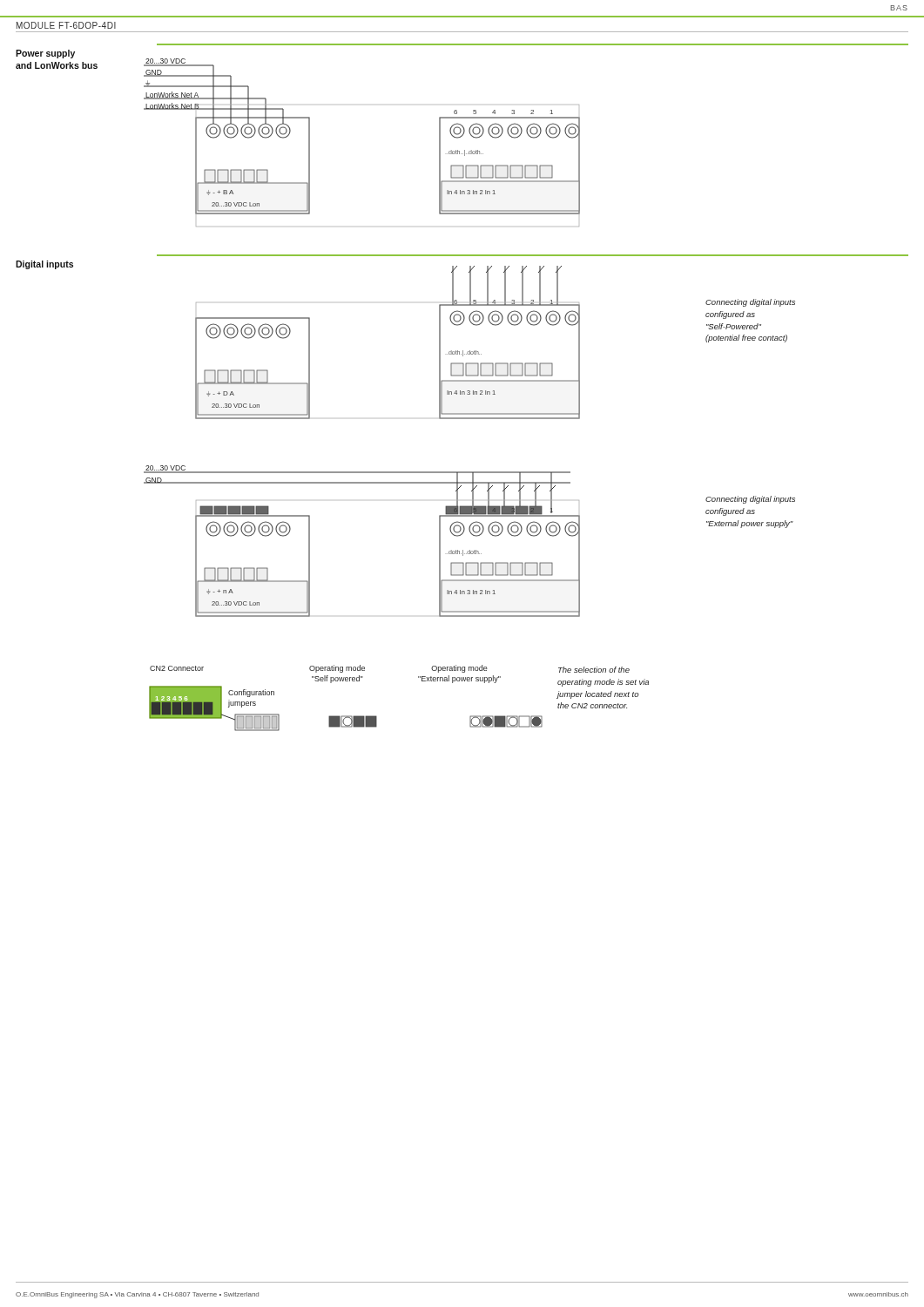This screenshot has width=924, height=1307.
Task: Navigate to the element starting "Power supplyand LonWorks bus"
Action: click(57, 59)
